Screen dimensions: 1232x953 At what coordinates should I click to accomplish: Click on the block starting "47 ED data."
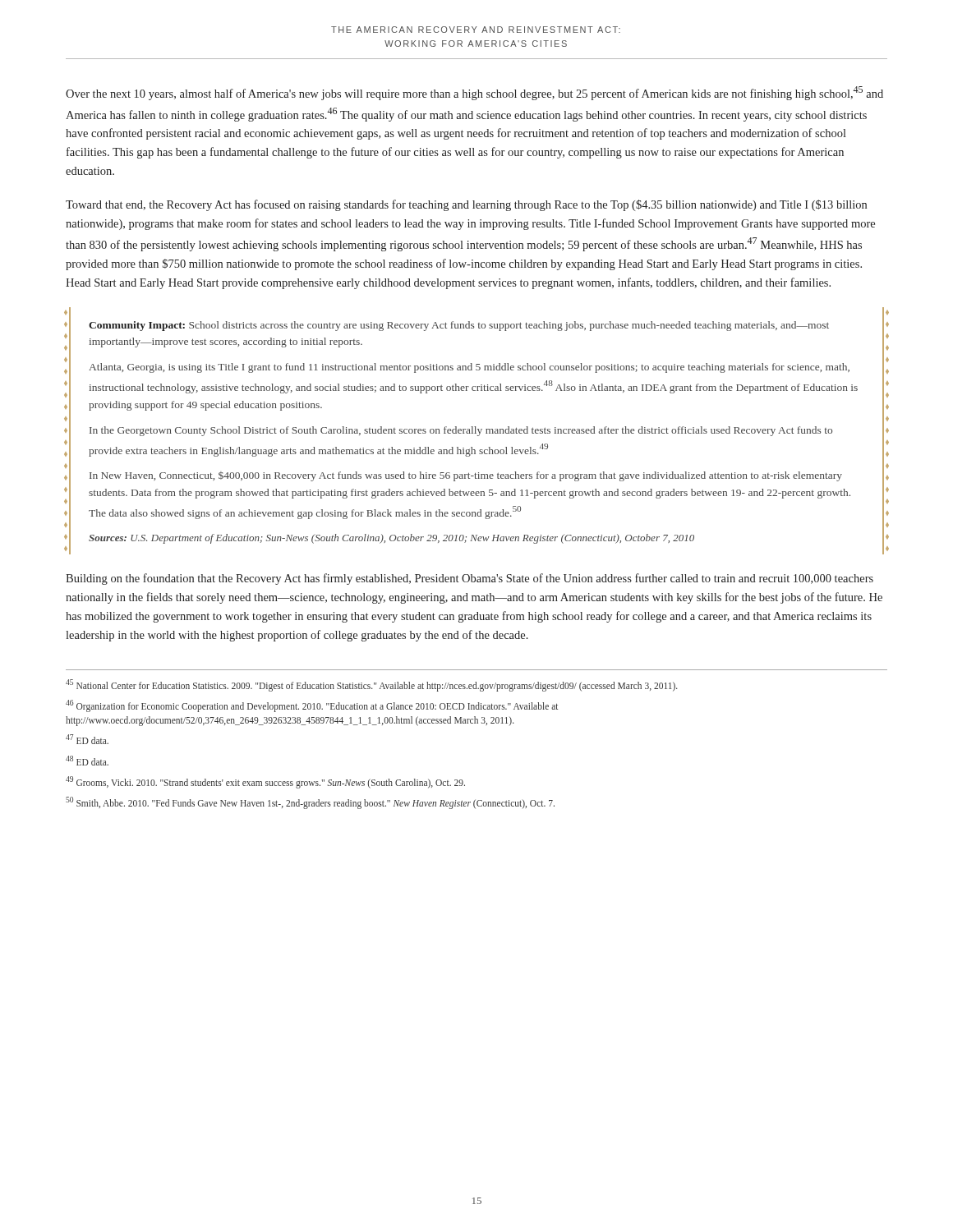click(87, 740)
